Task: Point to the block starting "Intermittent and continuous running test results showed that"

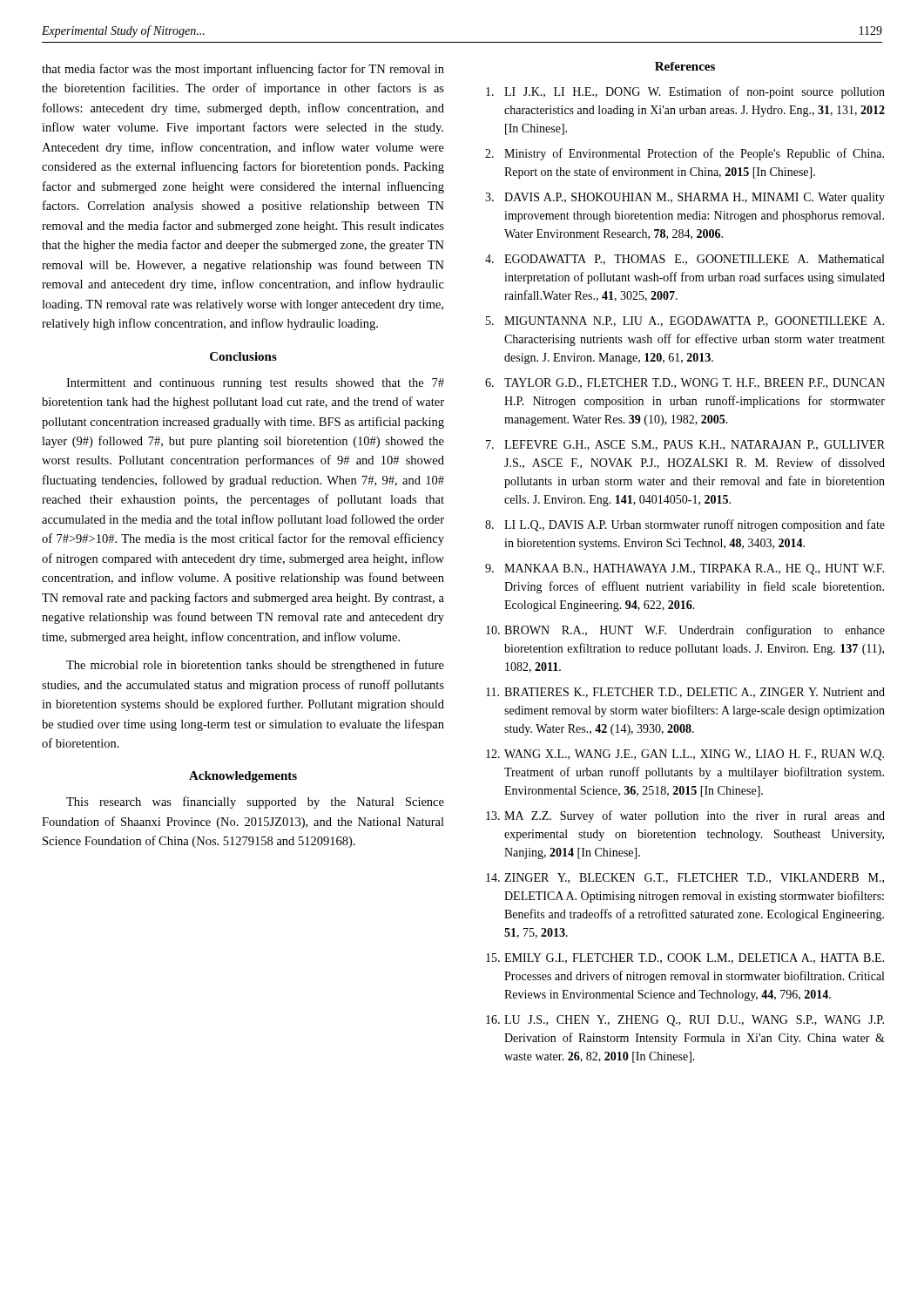Action: (x=243, y=563)
